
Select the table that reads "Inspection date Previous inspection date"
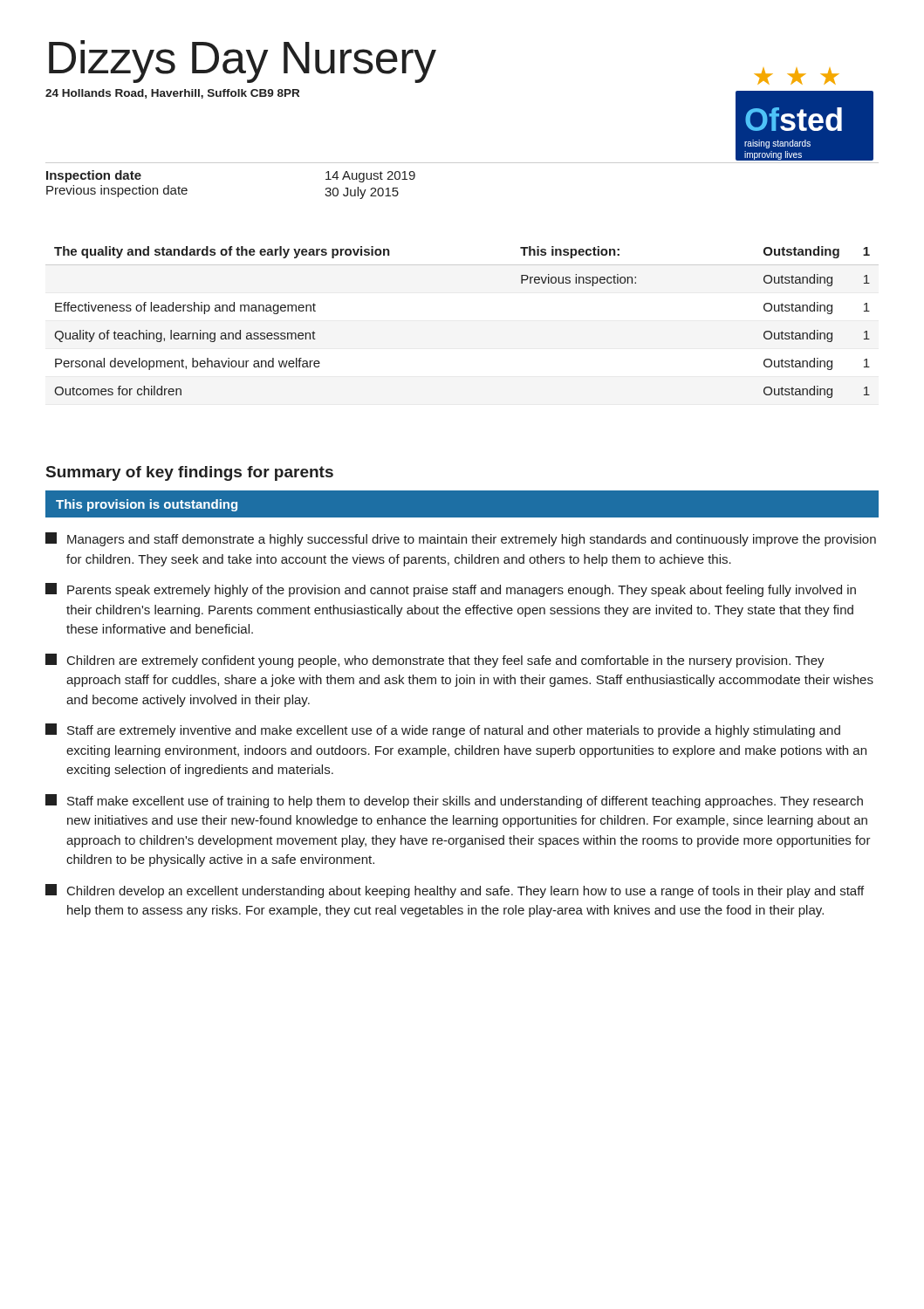tap(462, 184)
